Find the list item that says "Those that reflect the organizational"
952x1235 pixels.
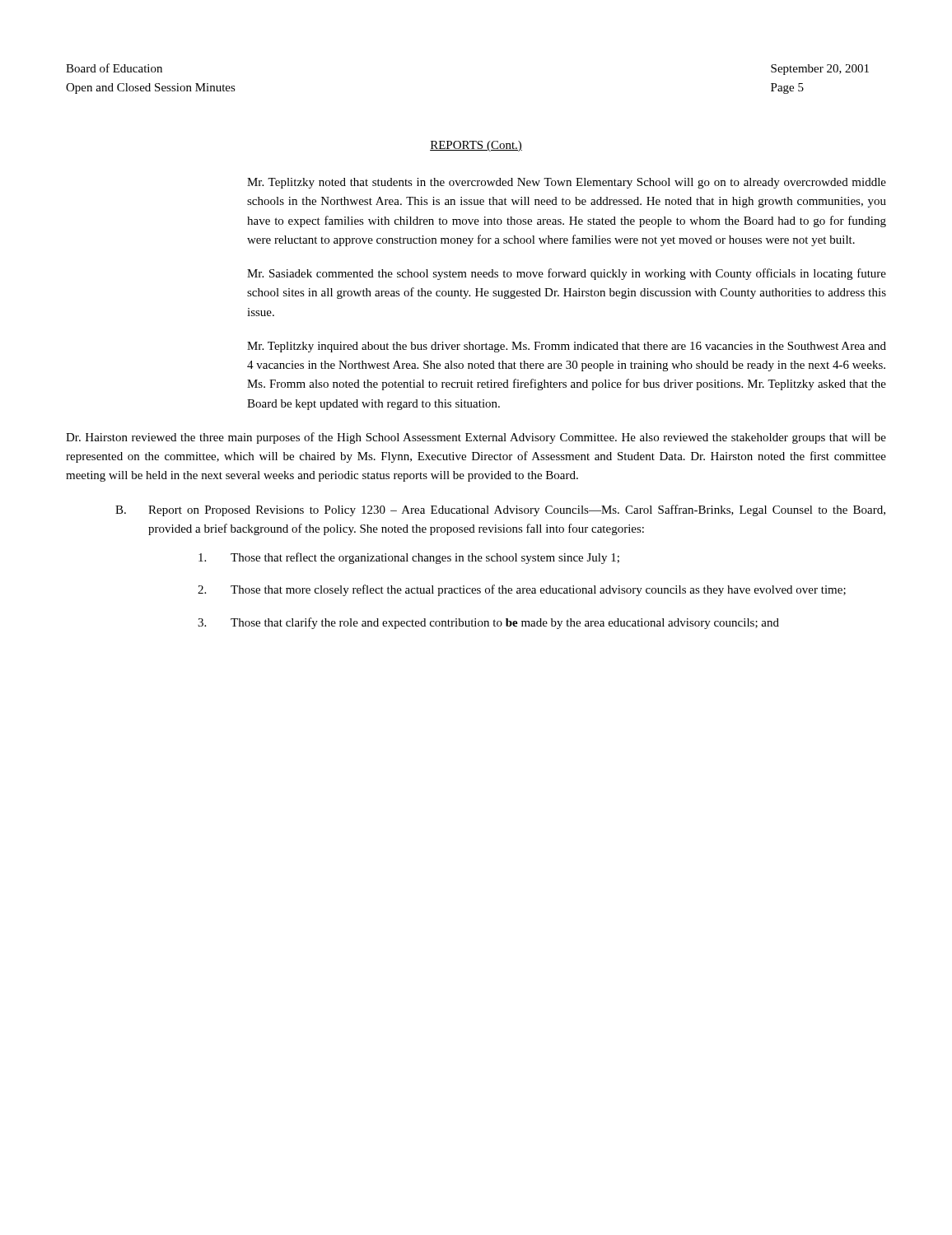(542, 558)
